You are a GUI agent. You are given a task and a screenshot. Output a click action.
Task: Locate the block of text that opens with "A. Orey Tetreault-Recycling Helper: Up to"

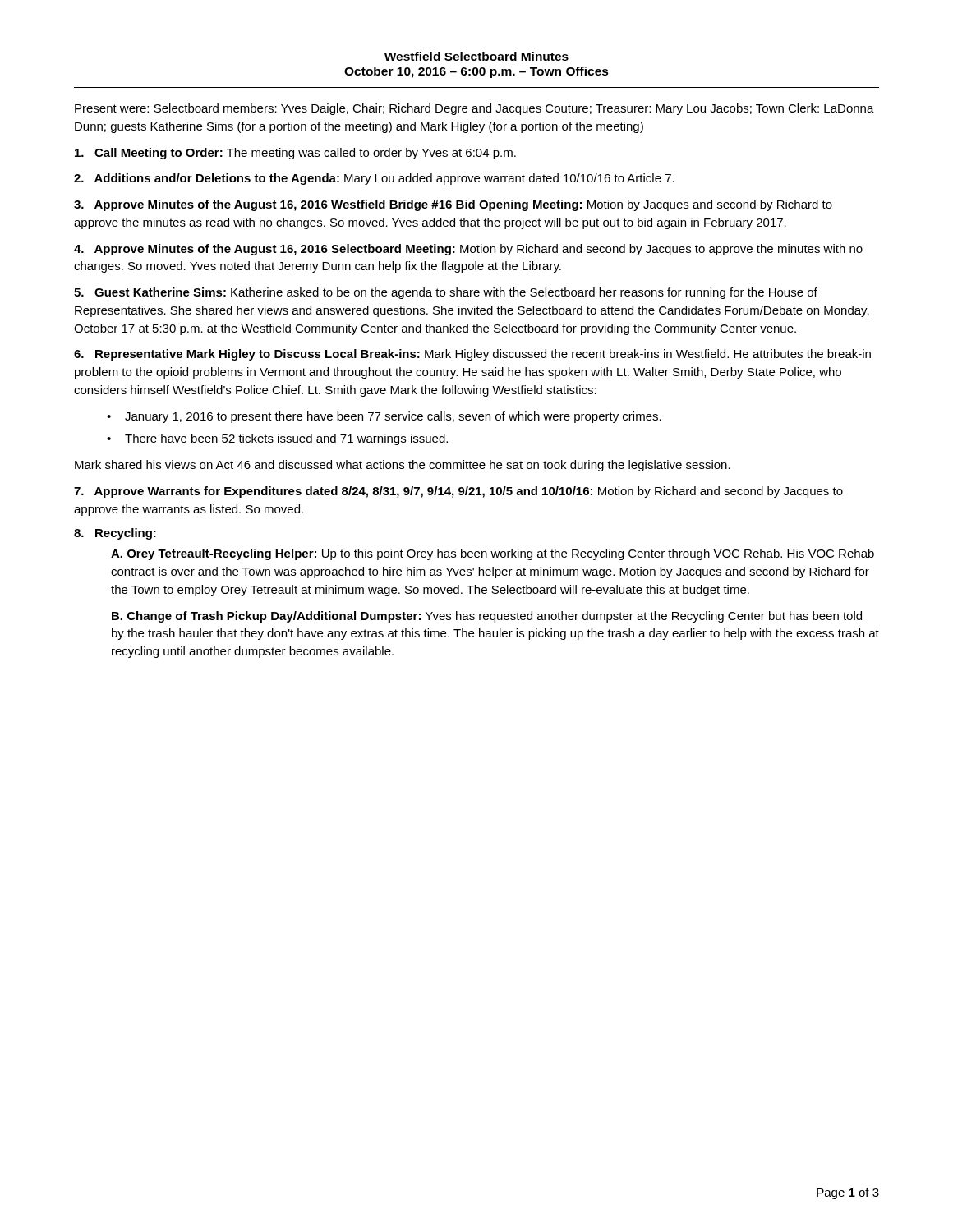tap(493, 571)
